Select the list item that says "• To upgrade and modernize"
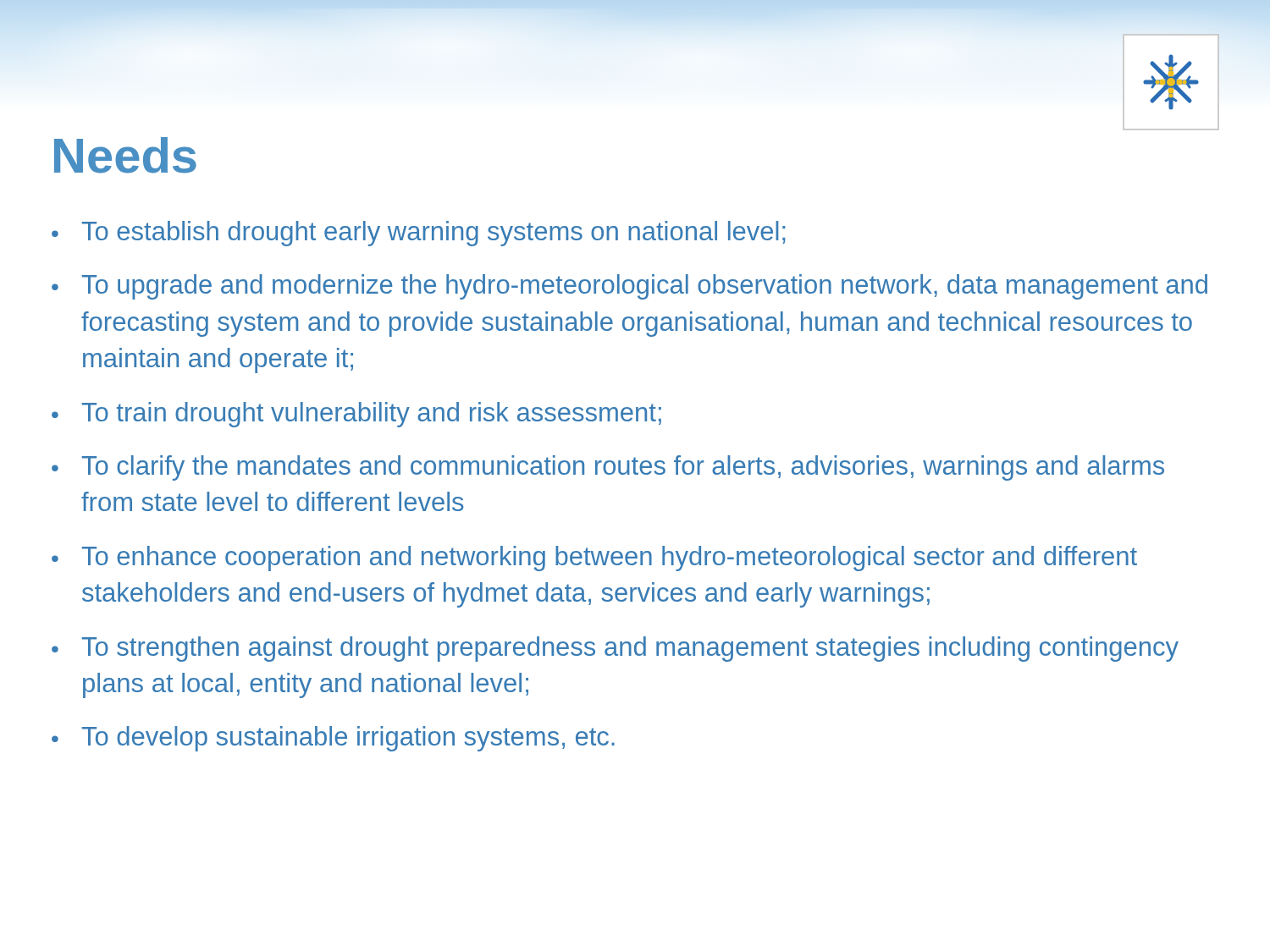 click(x=635, y=322)
